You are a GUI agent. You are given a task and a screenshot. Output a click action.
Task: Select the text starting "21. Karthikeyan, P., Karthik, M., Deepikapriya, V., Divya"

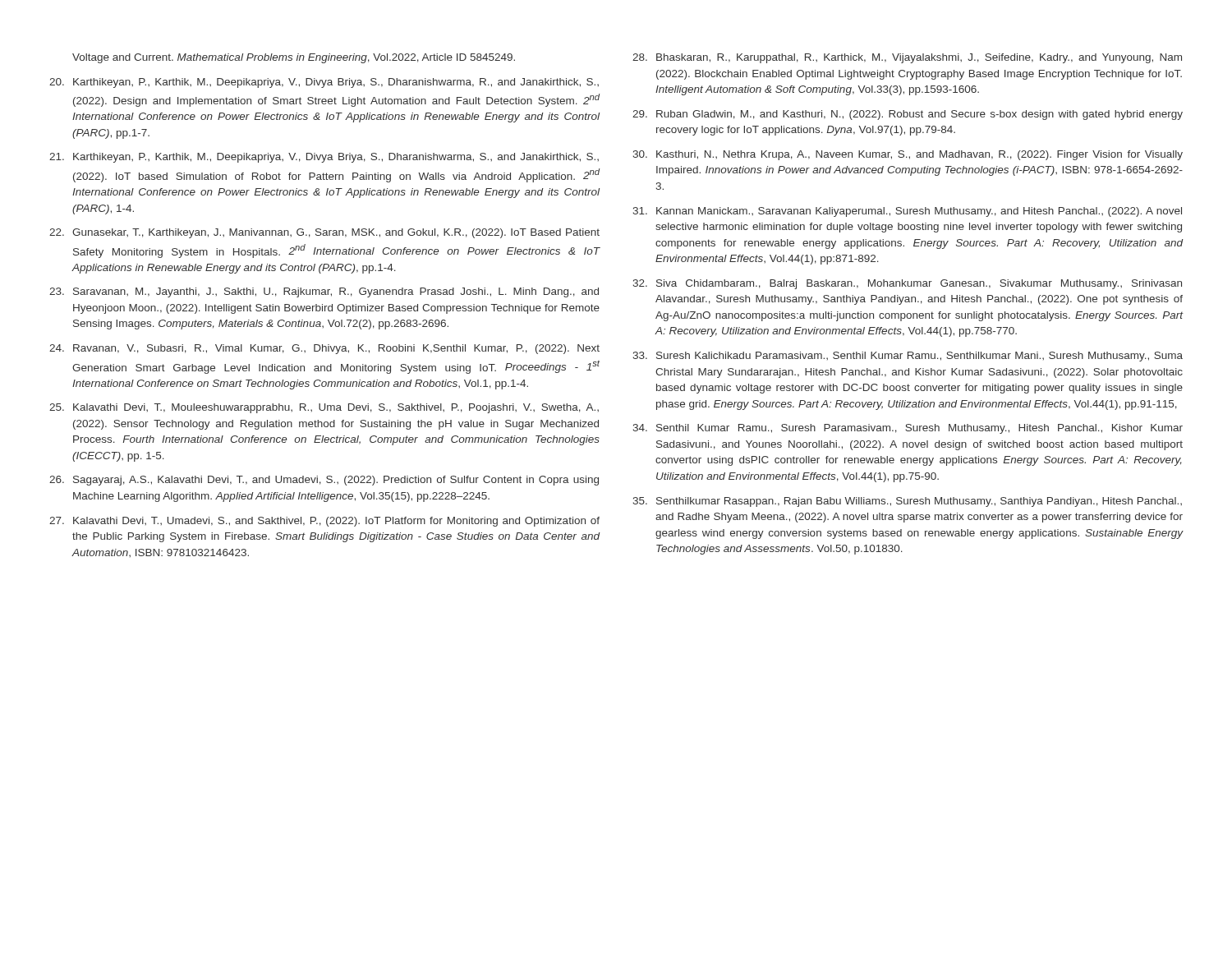(x=324, y=183)
